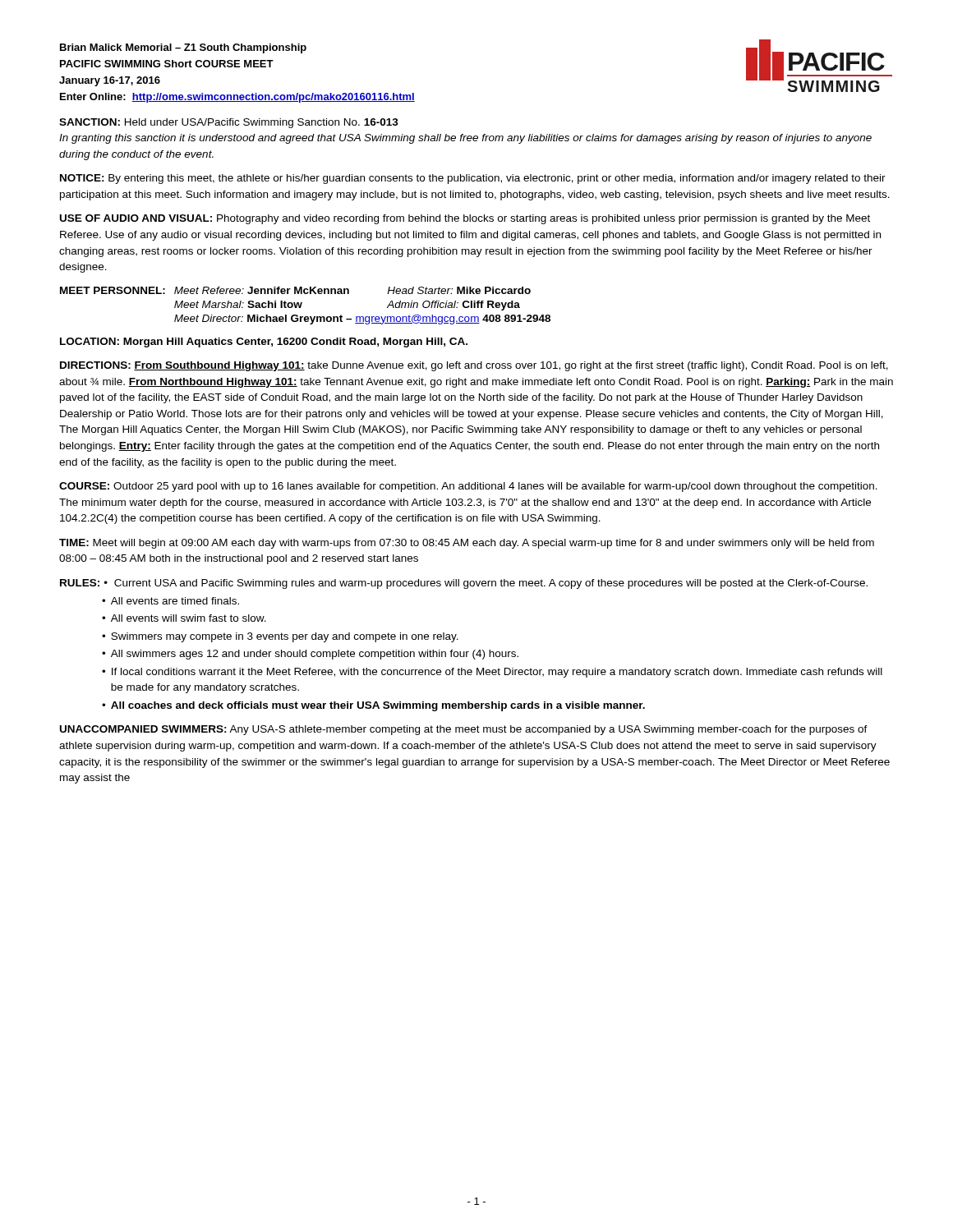Select the list item with the text "All coaches and deck officials must wear their"
953x1232 pixels.
[x=378, y=705]
